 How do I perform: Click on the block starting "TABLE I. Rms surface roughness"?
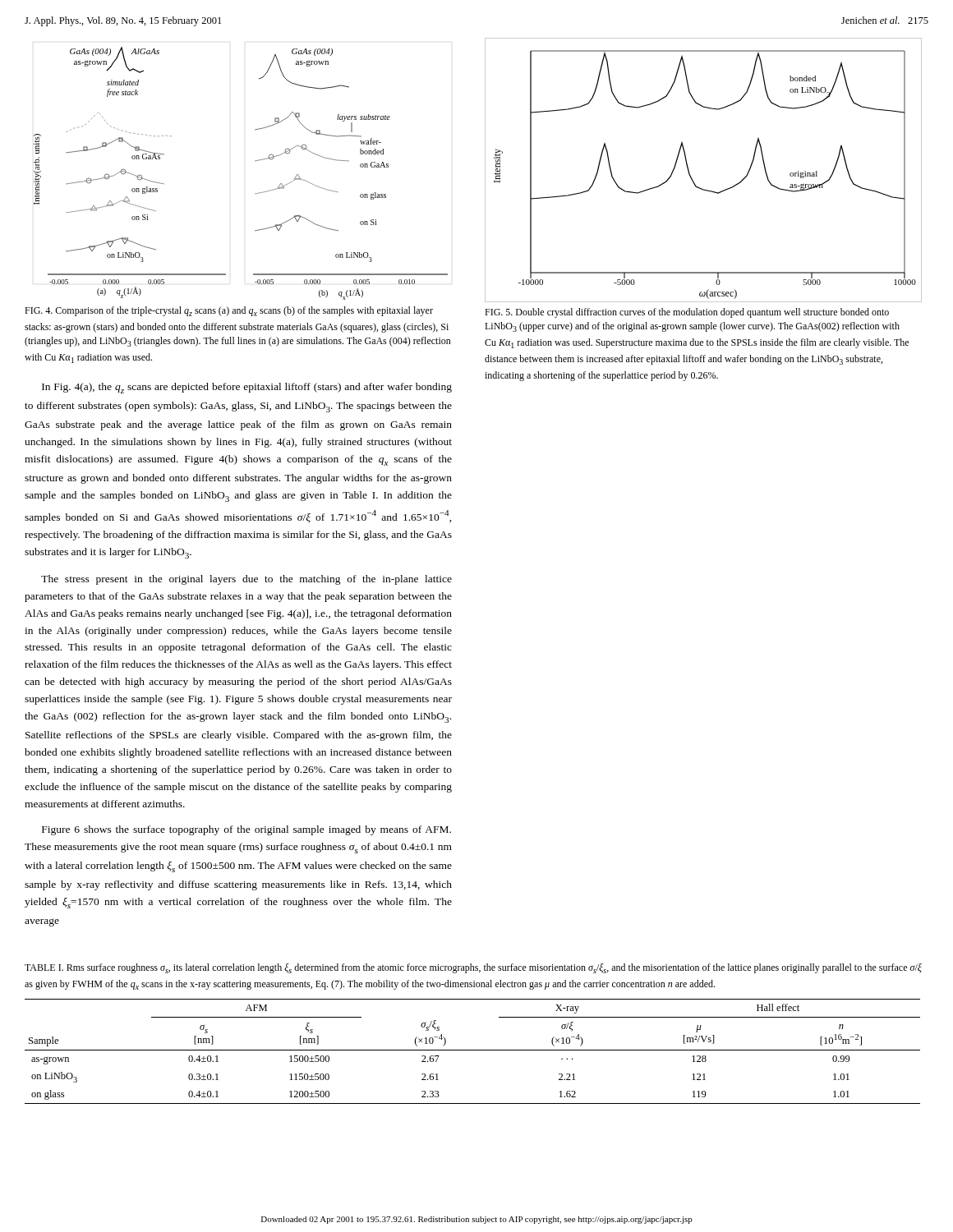coord(473,977)
